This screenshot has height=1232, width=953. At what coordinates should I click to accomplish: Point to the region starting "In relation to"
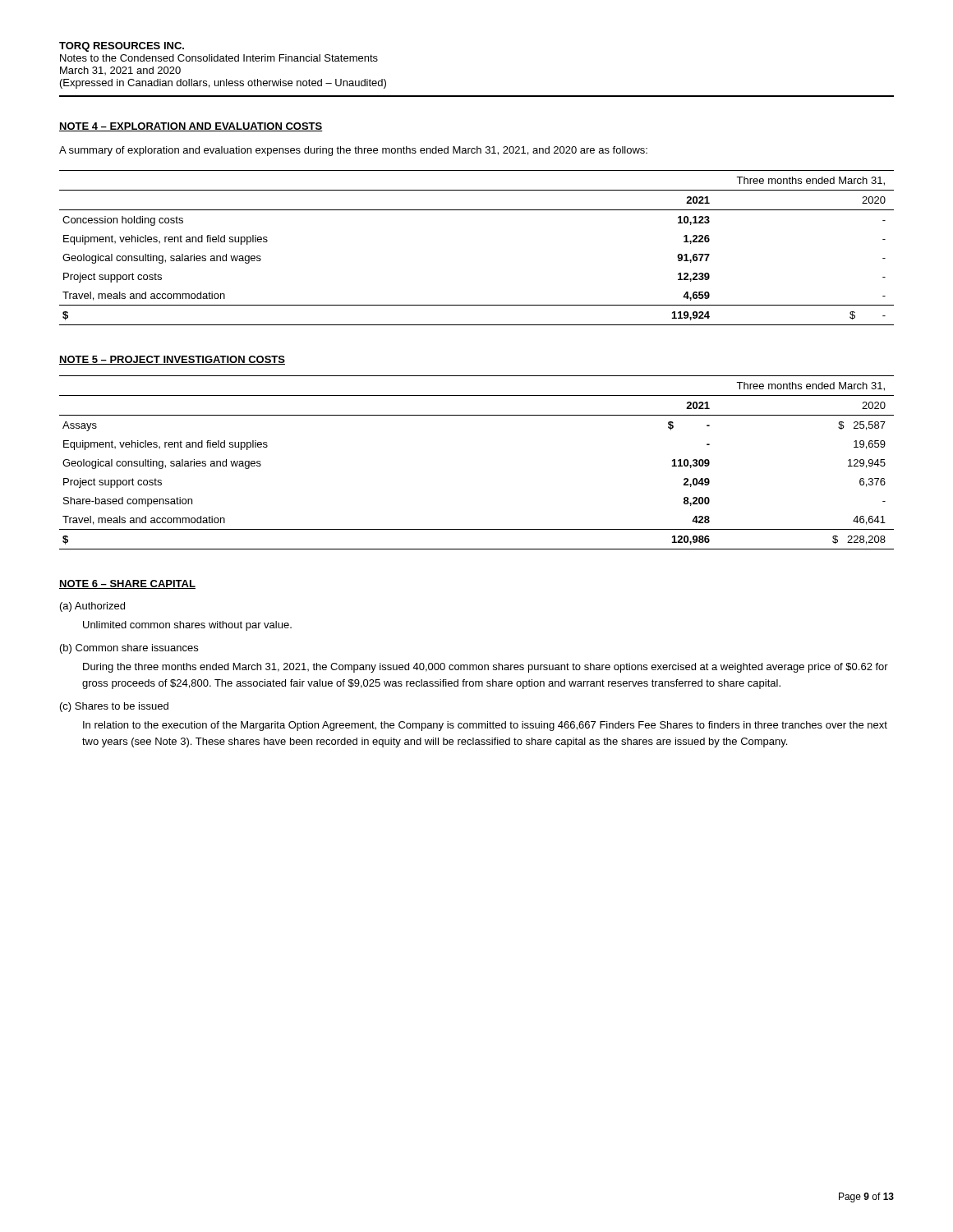tap(485, 733)
